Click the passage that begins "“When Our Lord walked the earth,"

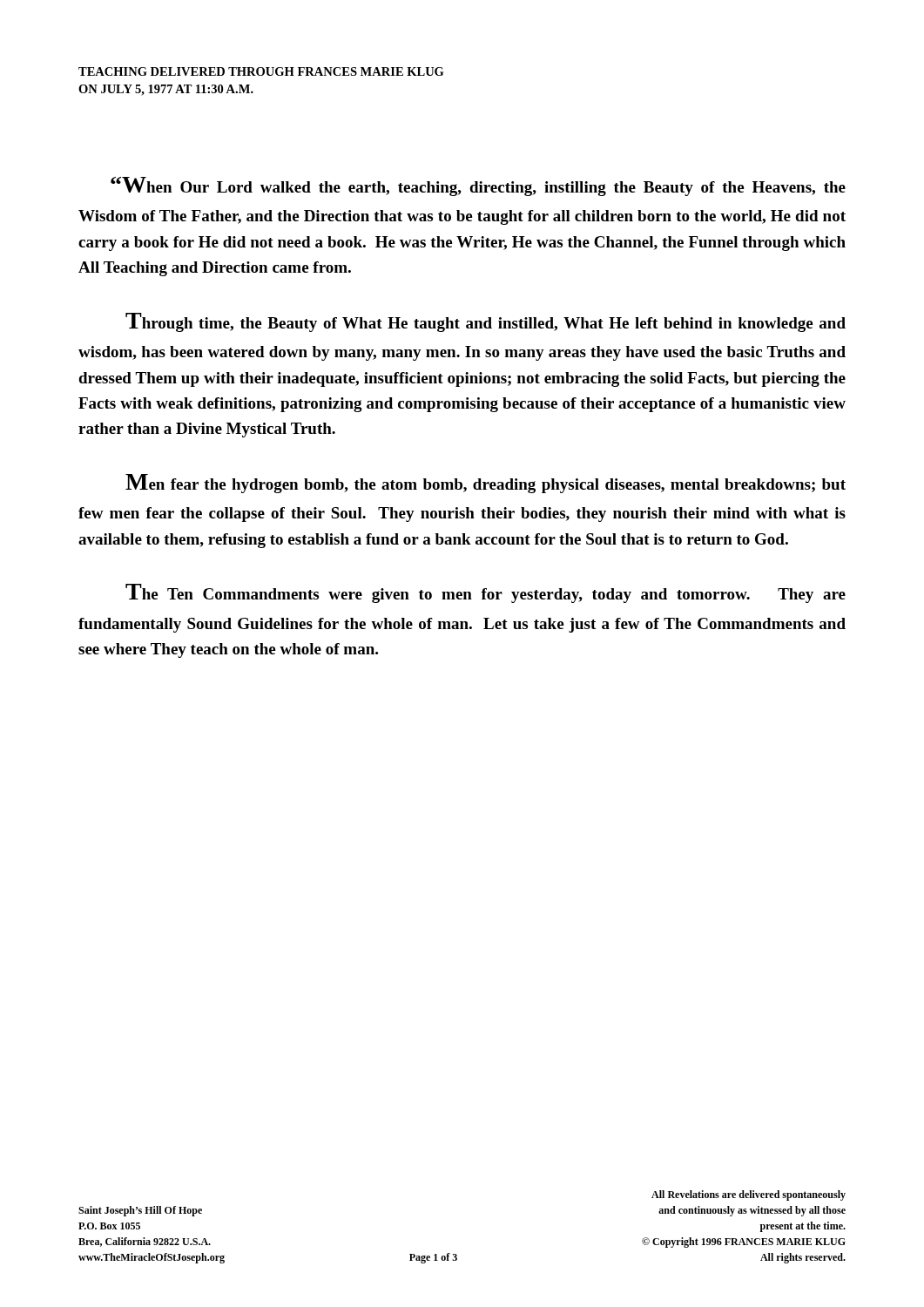(x=462, y=224)
